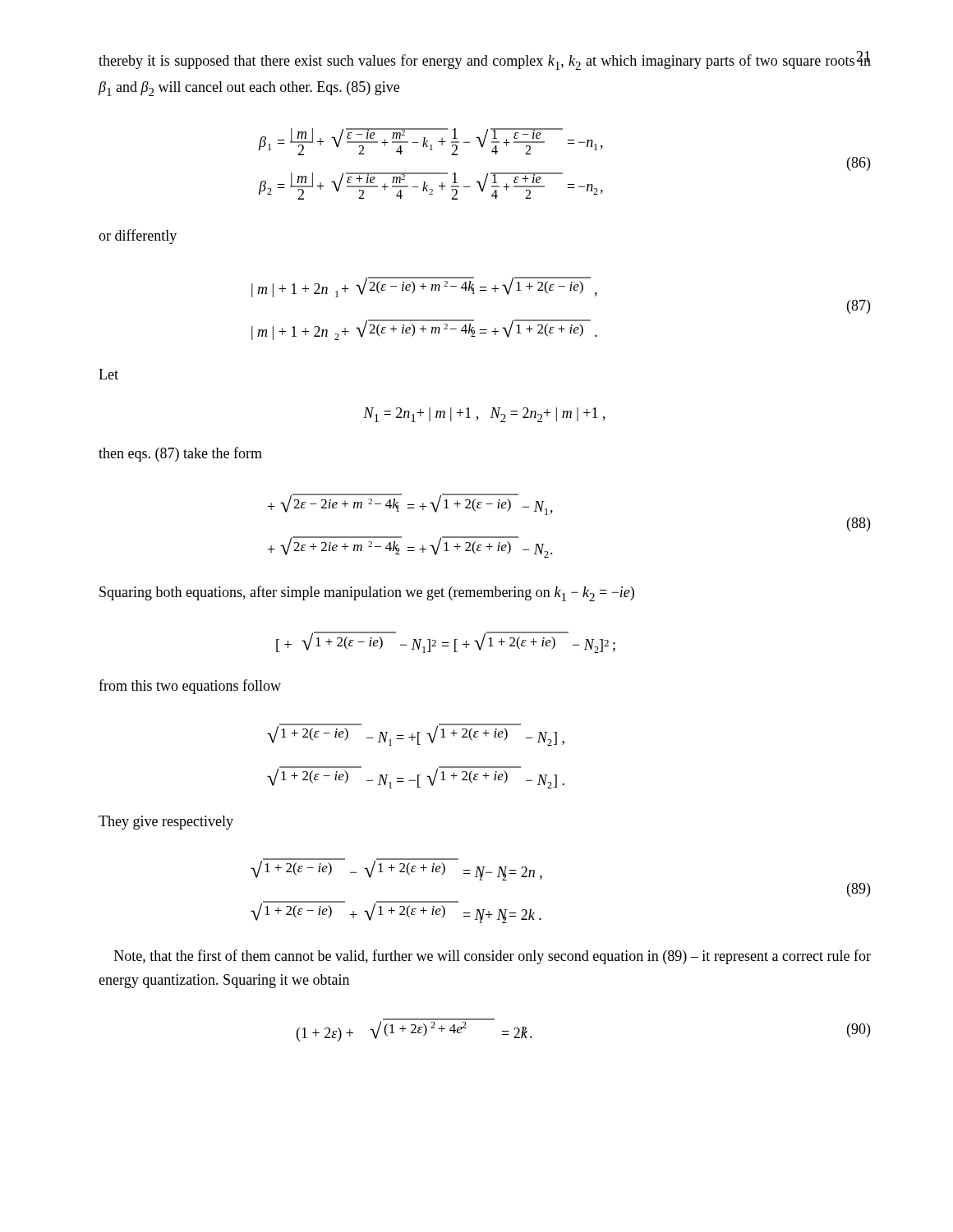Point to the formula beginning "+ √ 2ε"
953x1232 pixels.
coord(410,504)
